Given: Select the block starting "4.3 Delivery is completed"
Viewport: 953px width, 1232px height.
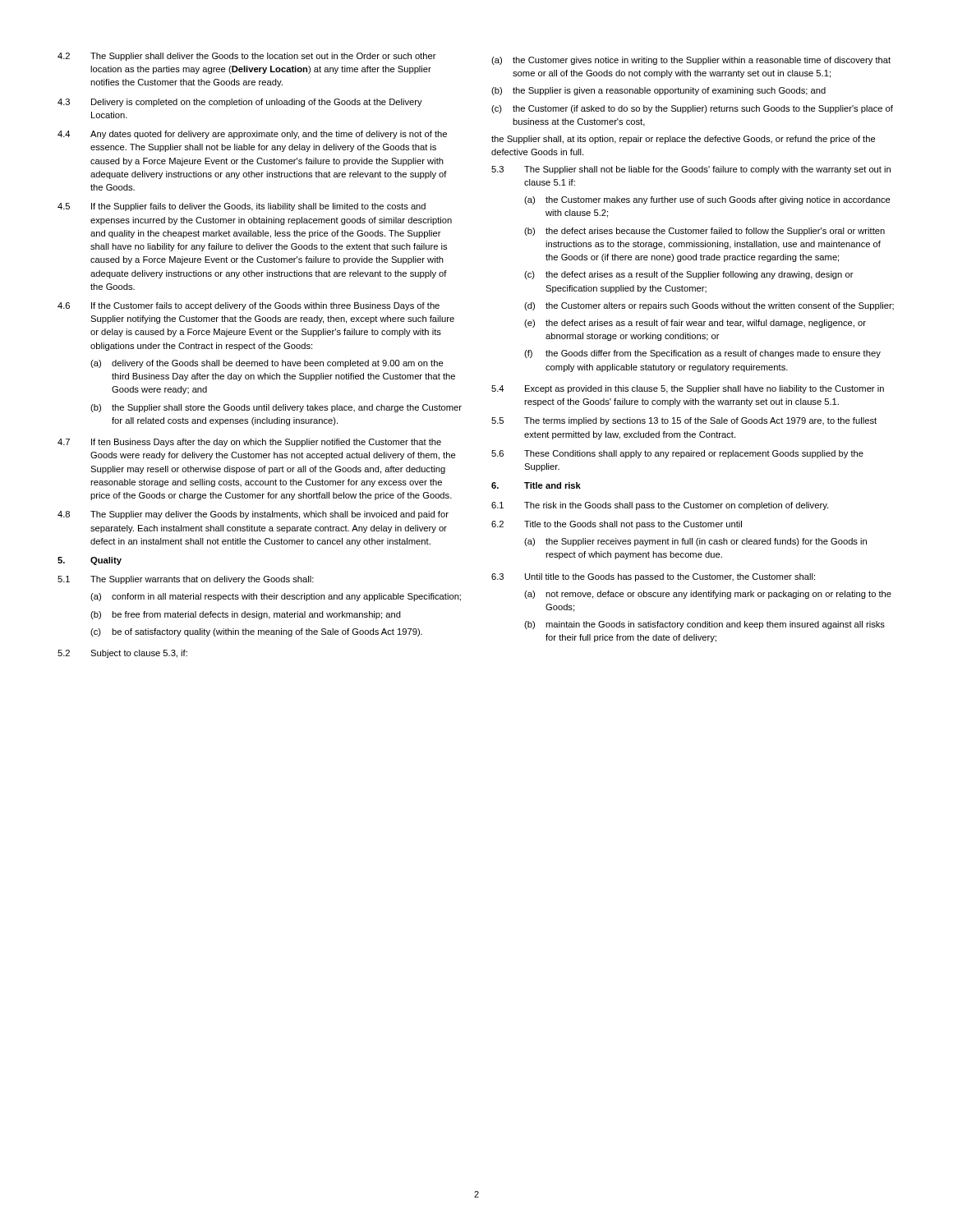Looking at the screenshot, I should [260, 108].
